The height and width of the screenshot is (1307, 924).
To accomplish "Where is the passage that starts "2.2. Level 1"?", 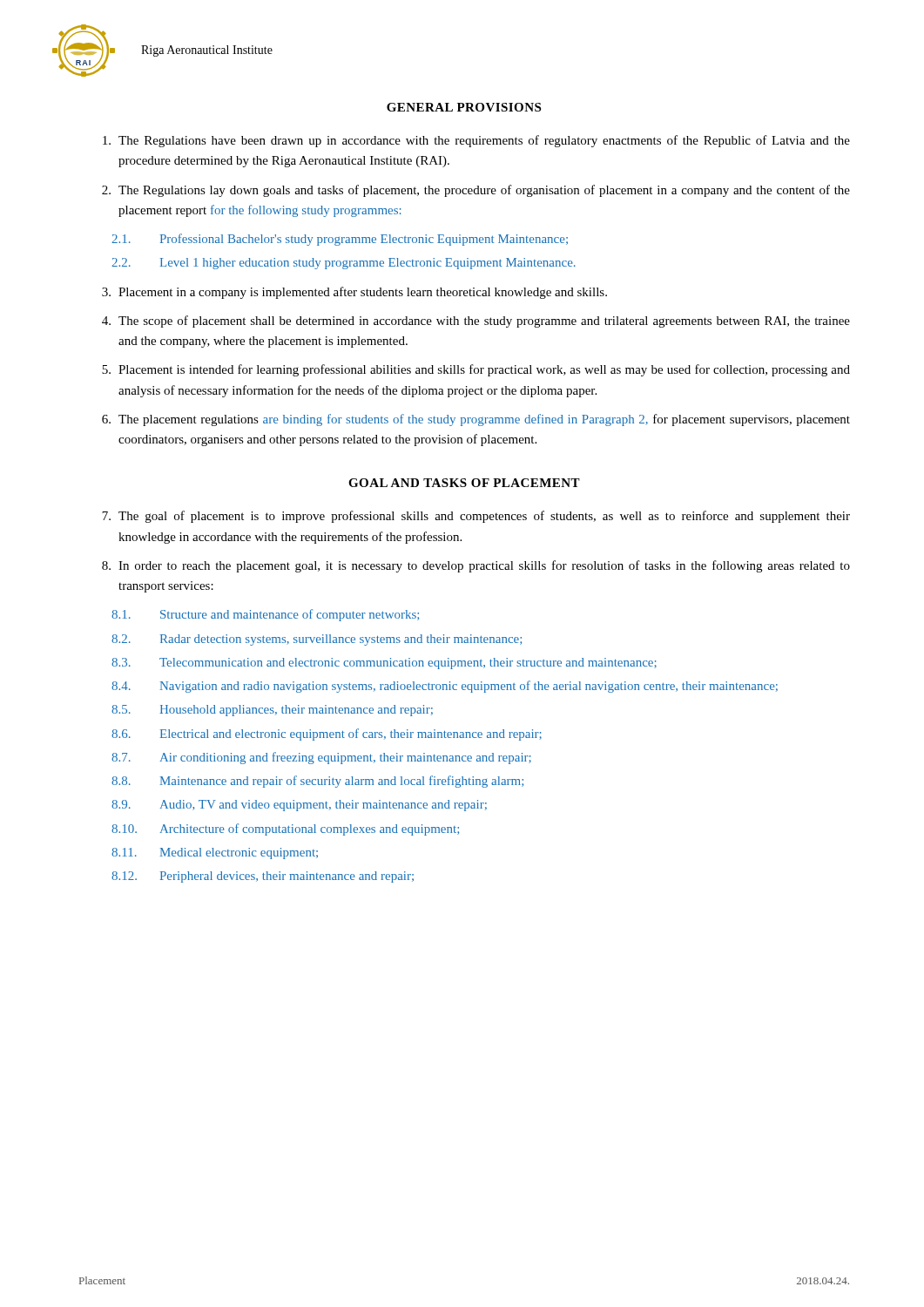I will 481,263.
